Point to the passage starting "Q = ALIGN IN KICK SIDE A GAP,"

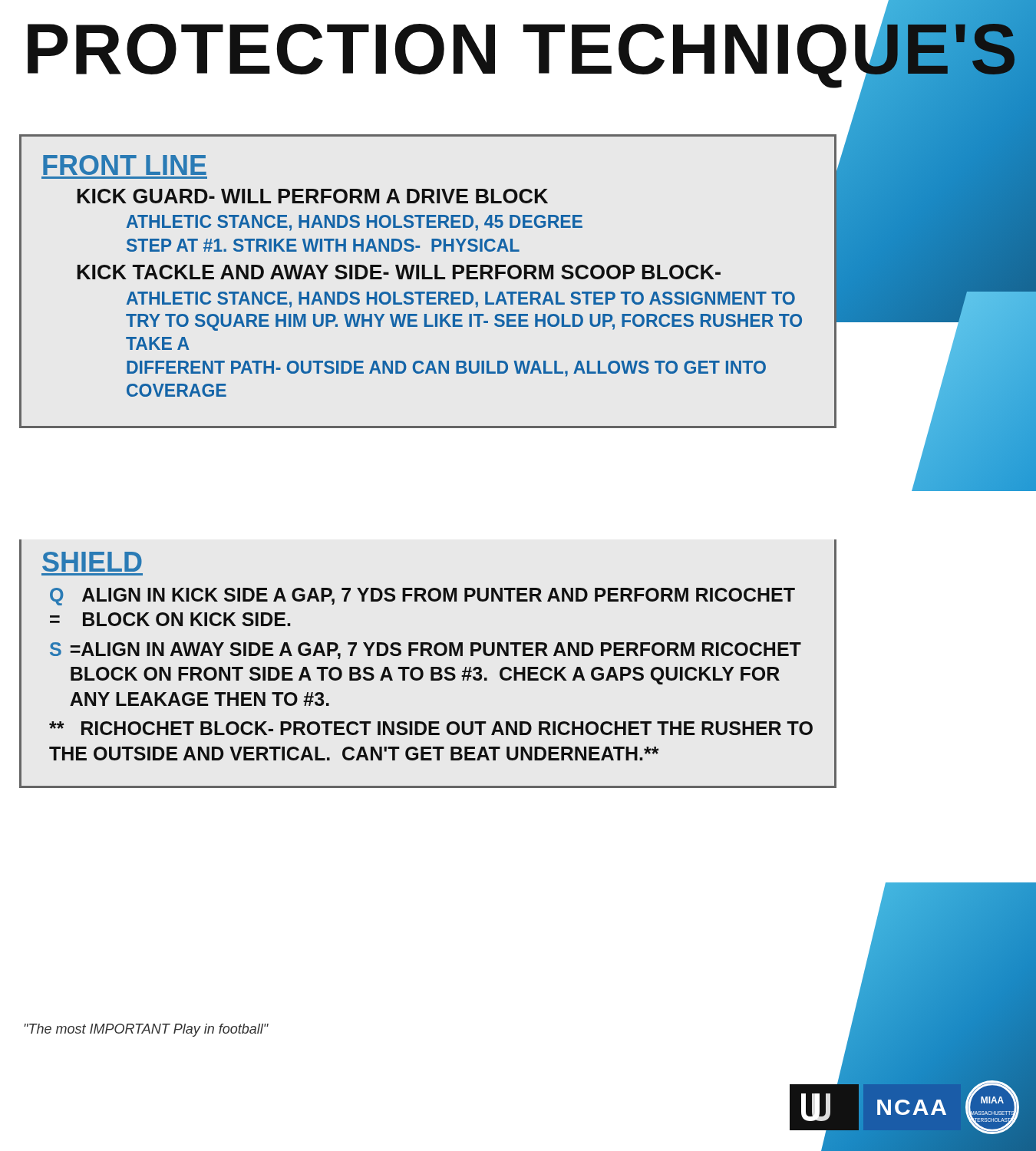pos(432,607)
